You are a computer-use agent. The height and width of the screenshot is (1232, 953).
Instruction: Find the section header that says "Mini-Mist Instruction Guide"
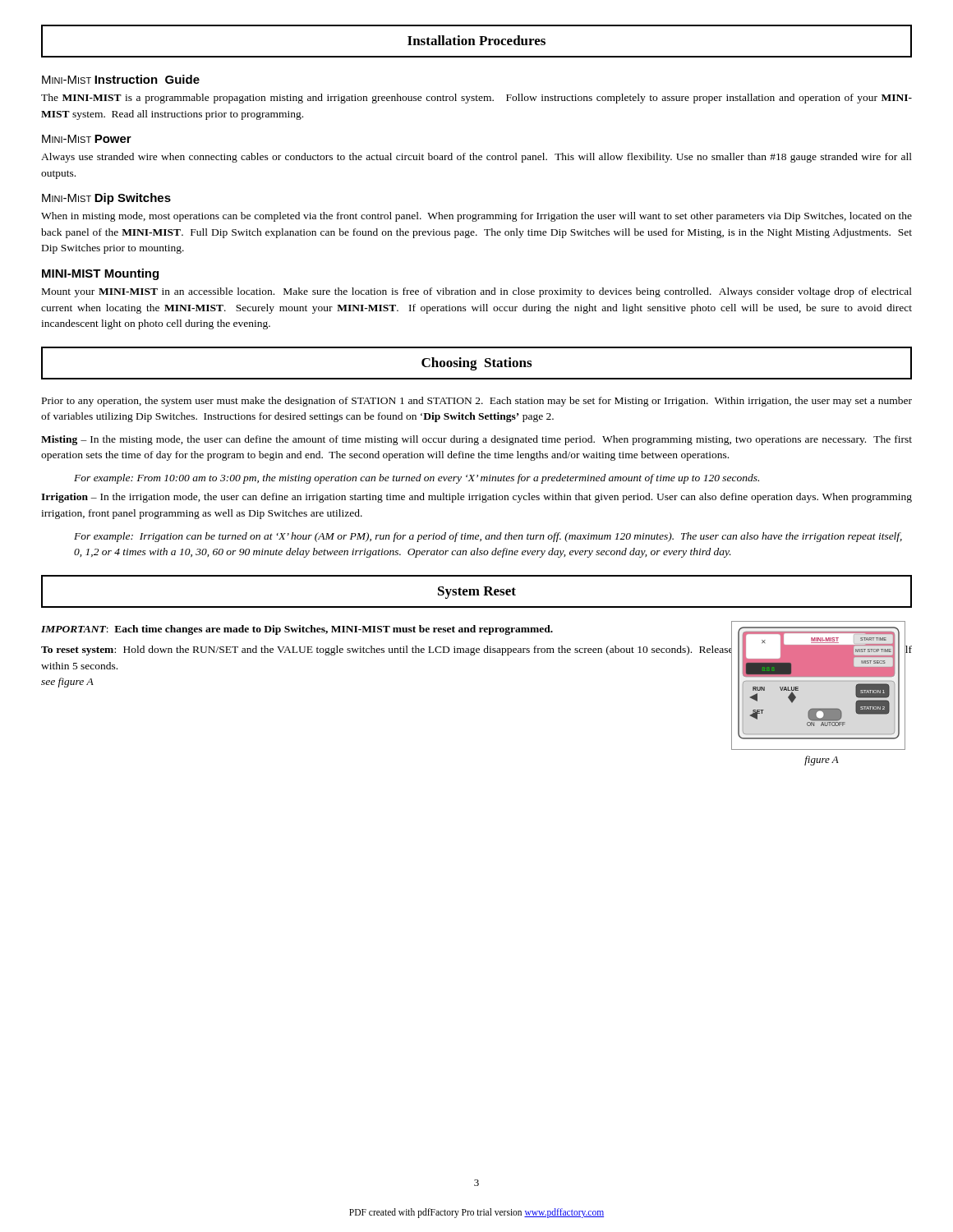click(x=120, y=79)
